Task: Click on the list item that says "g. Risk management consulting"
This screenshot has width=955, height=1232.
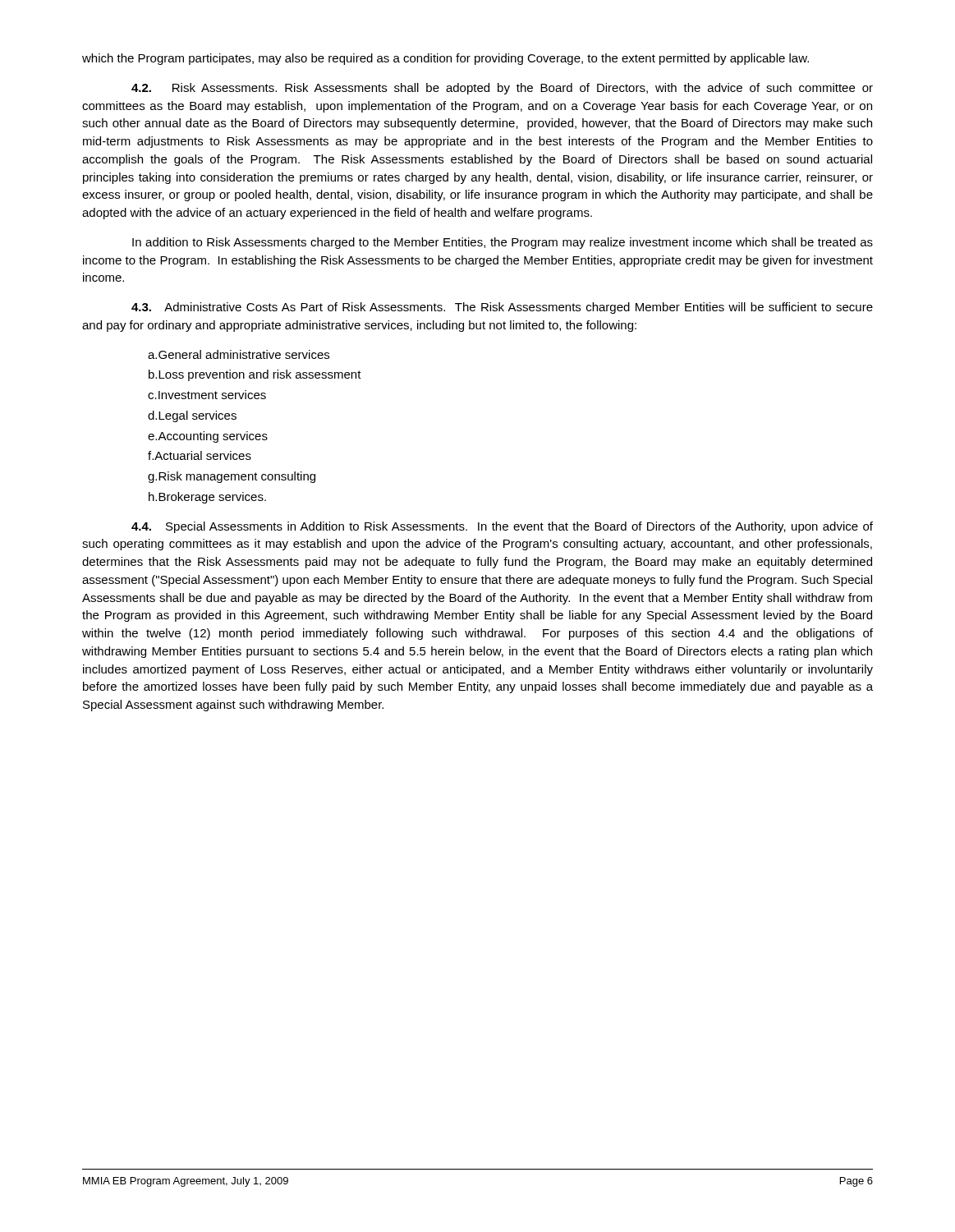Action: coord(232,477)
